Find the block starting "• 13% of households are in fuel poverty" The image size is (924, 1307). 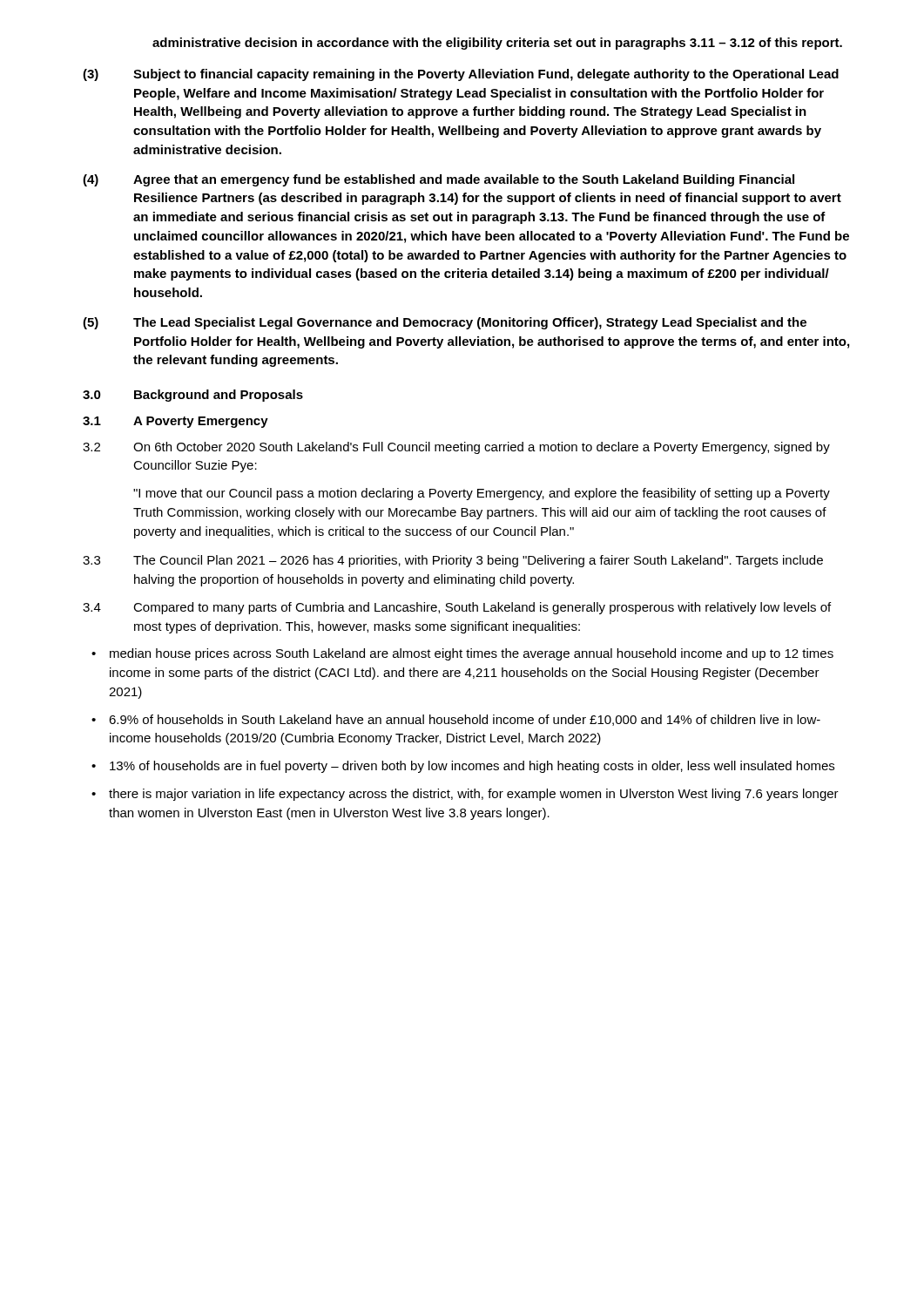coord(473,766)
